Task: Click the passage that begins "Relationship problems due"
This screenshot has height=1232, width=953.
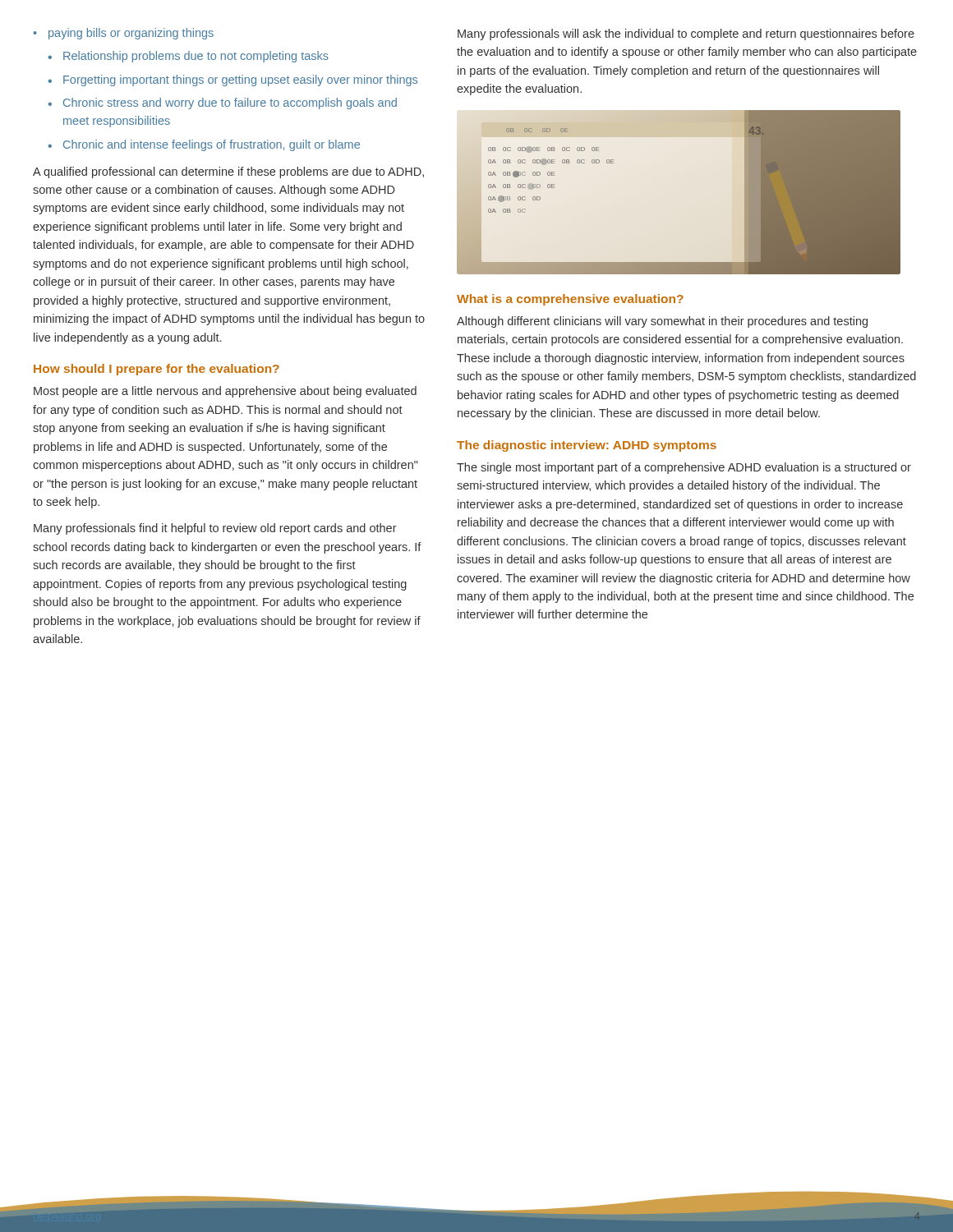Action: tap(196, 56)
